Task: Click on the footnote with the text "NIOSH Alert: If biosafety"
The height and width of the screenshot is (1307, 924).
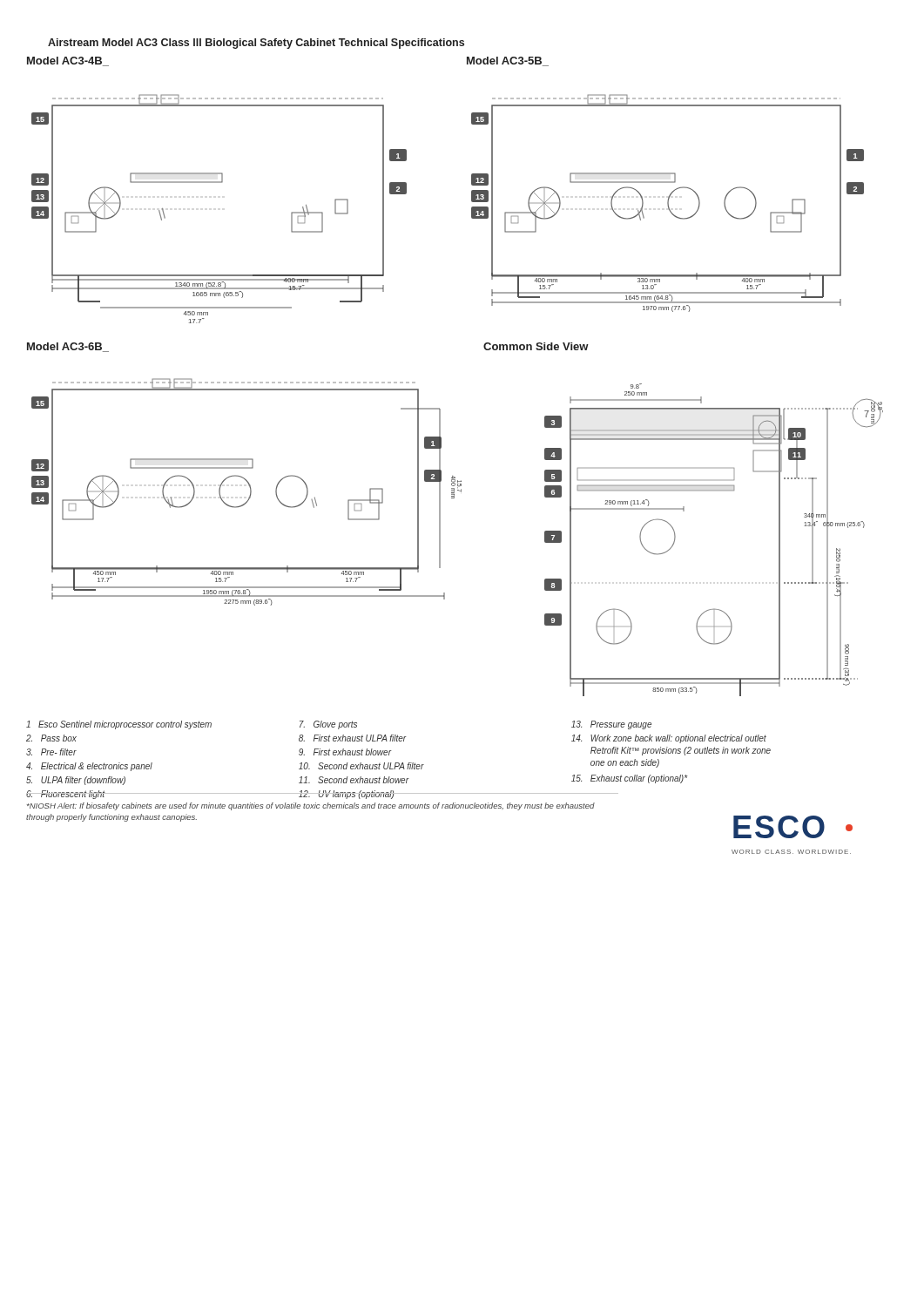Action: [x=310, y=811]
